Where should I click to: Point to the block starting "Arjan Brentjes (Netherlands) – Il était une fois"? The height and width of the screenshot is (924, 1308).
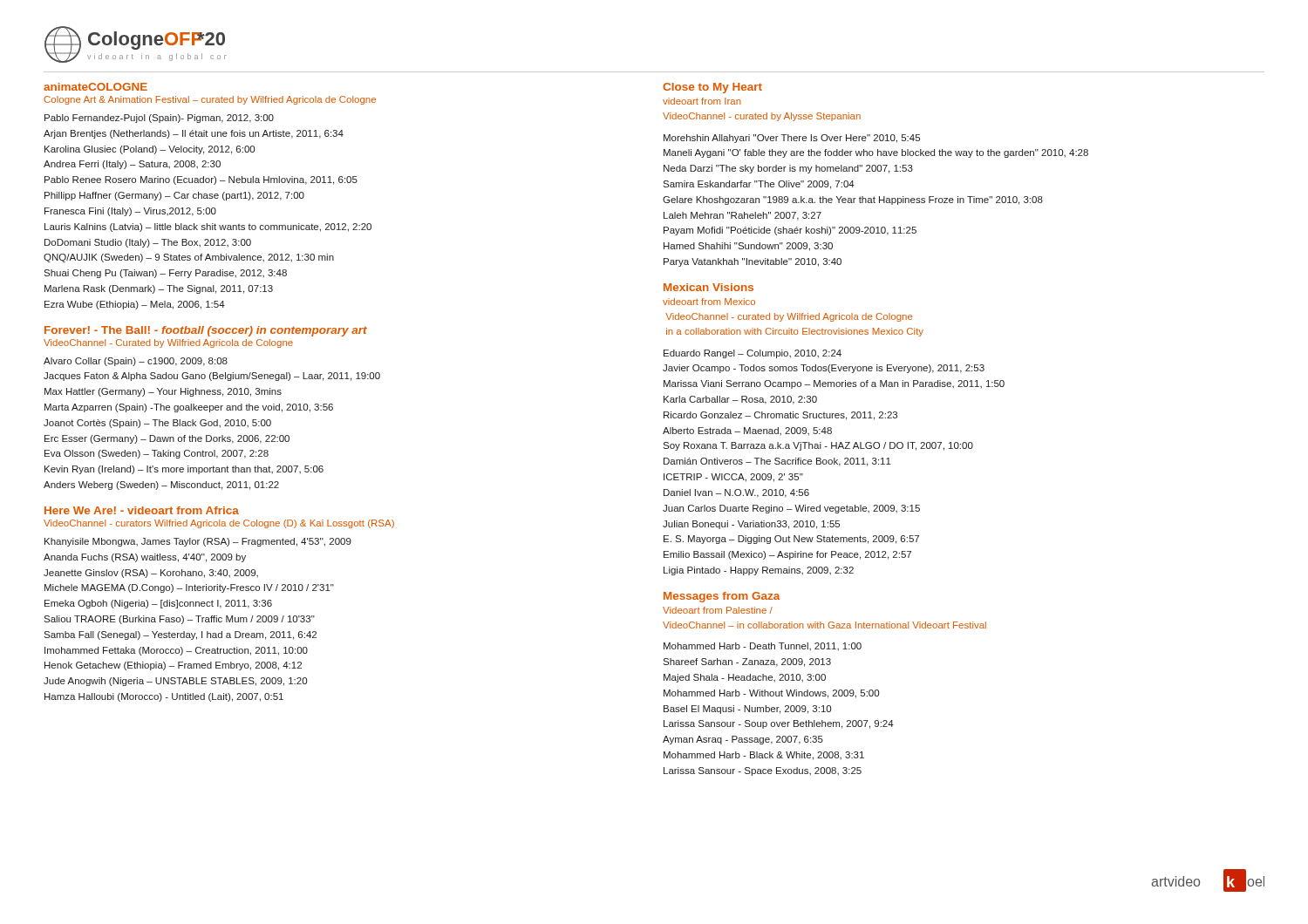point(194,133)
